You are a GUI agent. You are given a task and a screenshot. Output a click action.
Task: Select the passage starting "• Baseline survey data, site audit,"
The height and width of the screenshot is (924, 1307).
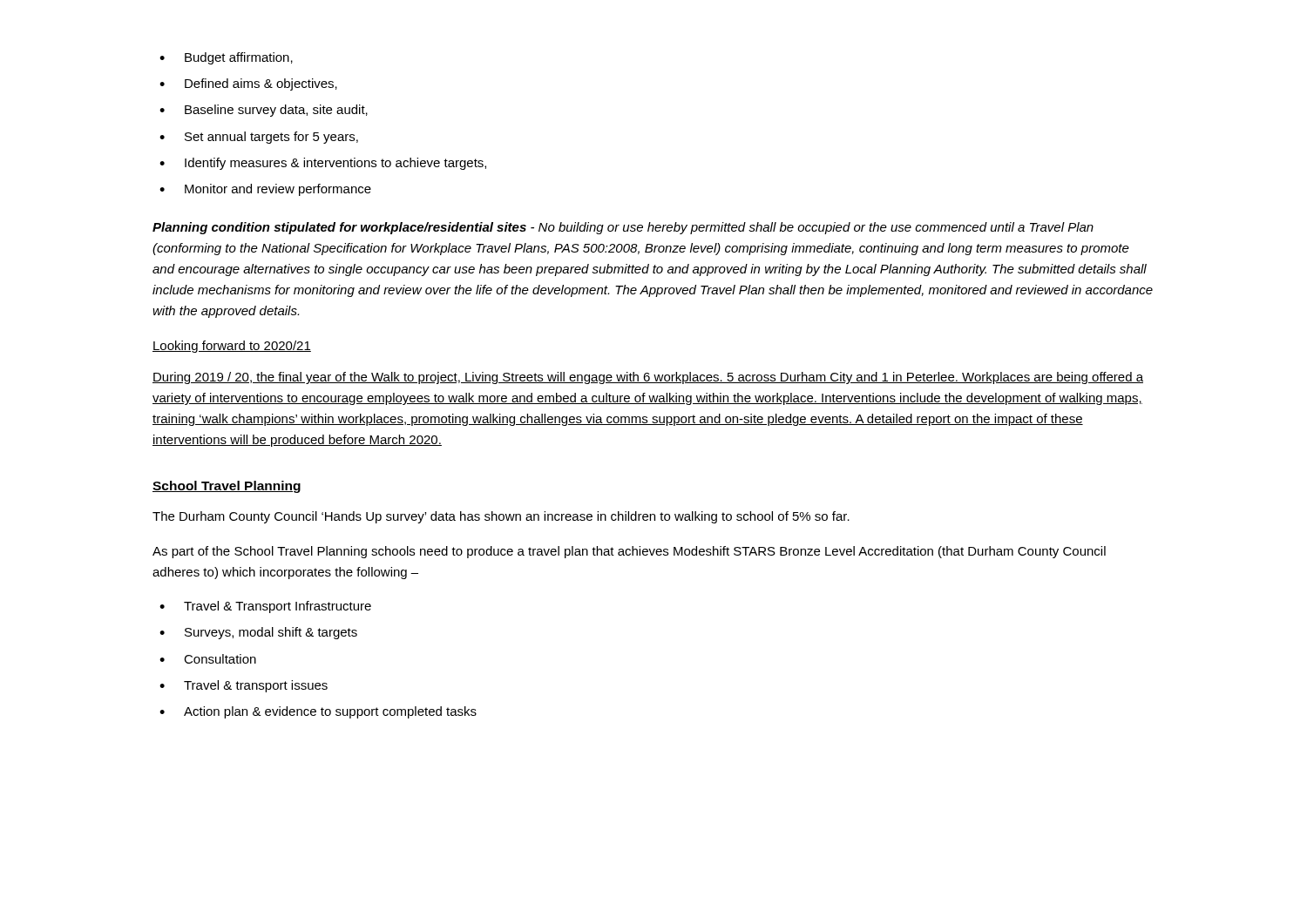point(260,111)
